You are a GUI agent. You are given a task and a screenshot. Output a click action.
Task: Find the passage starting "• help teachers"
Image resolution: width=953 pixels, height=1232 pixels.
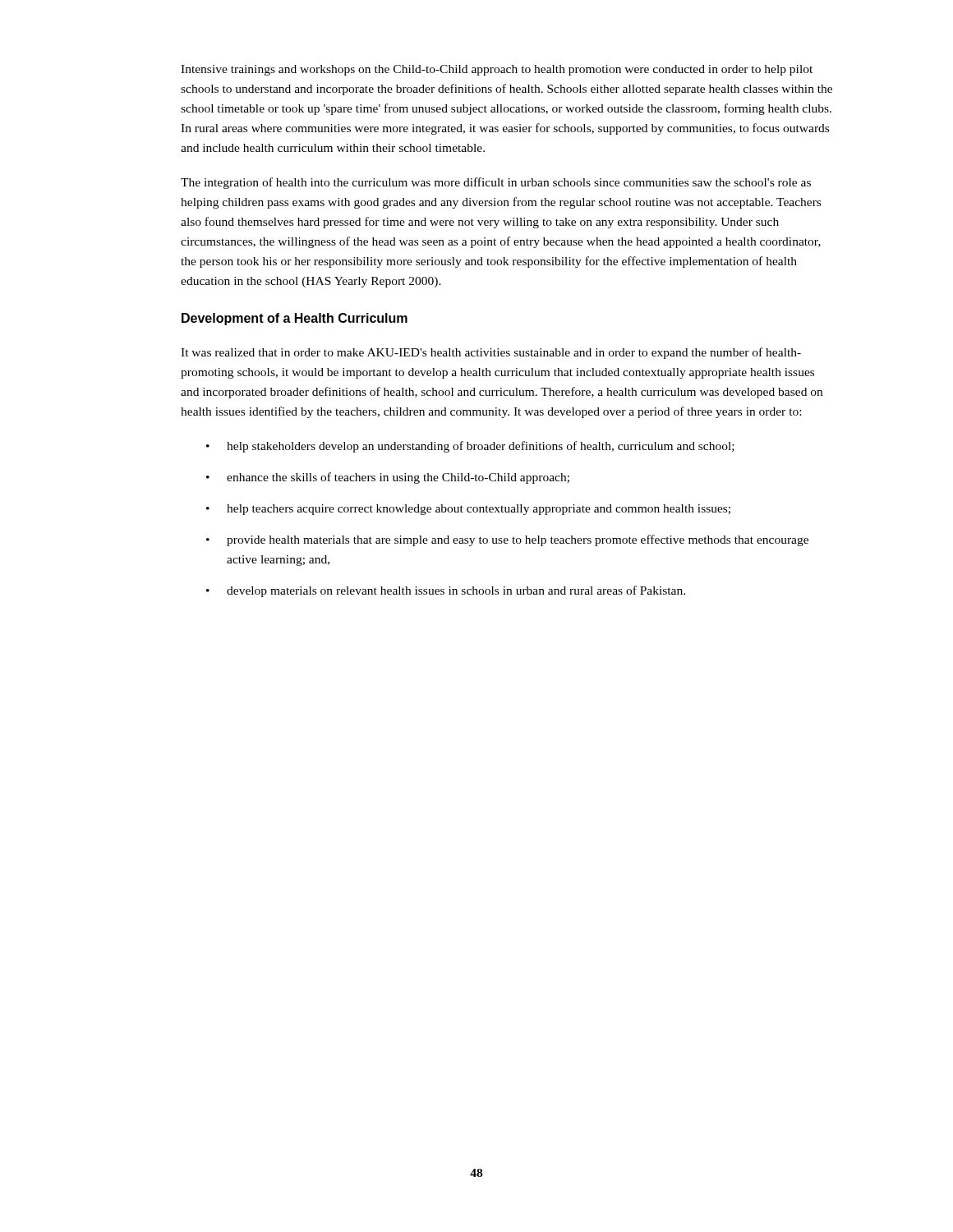(x=520, y=508)
